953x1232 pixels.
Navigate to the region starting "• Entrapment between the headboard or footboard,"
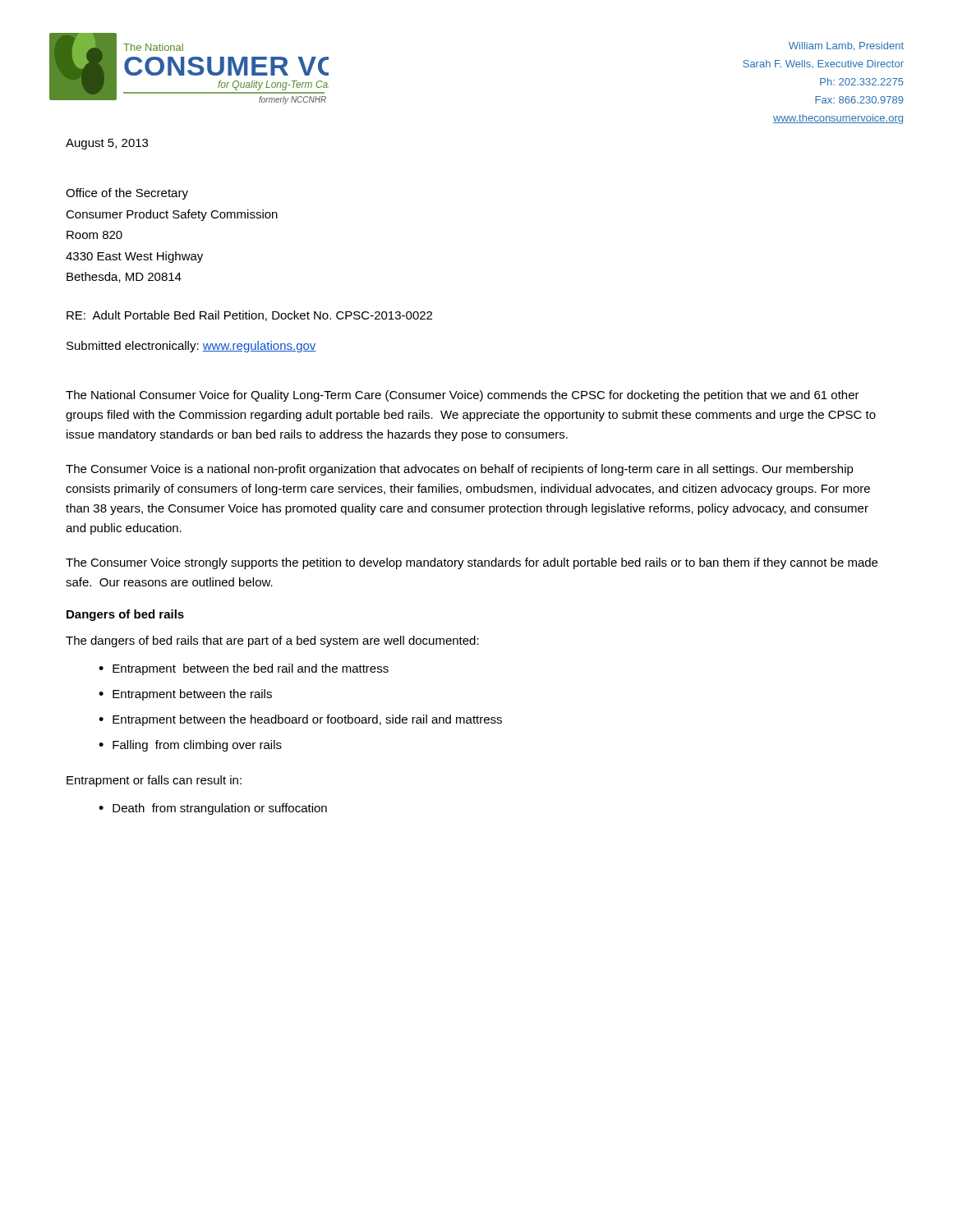(x=493, y=720)
